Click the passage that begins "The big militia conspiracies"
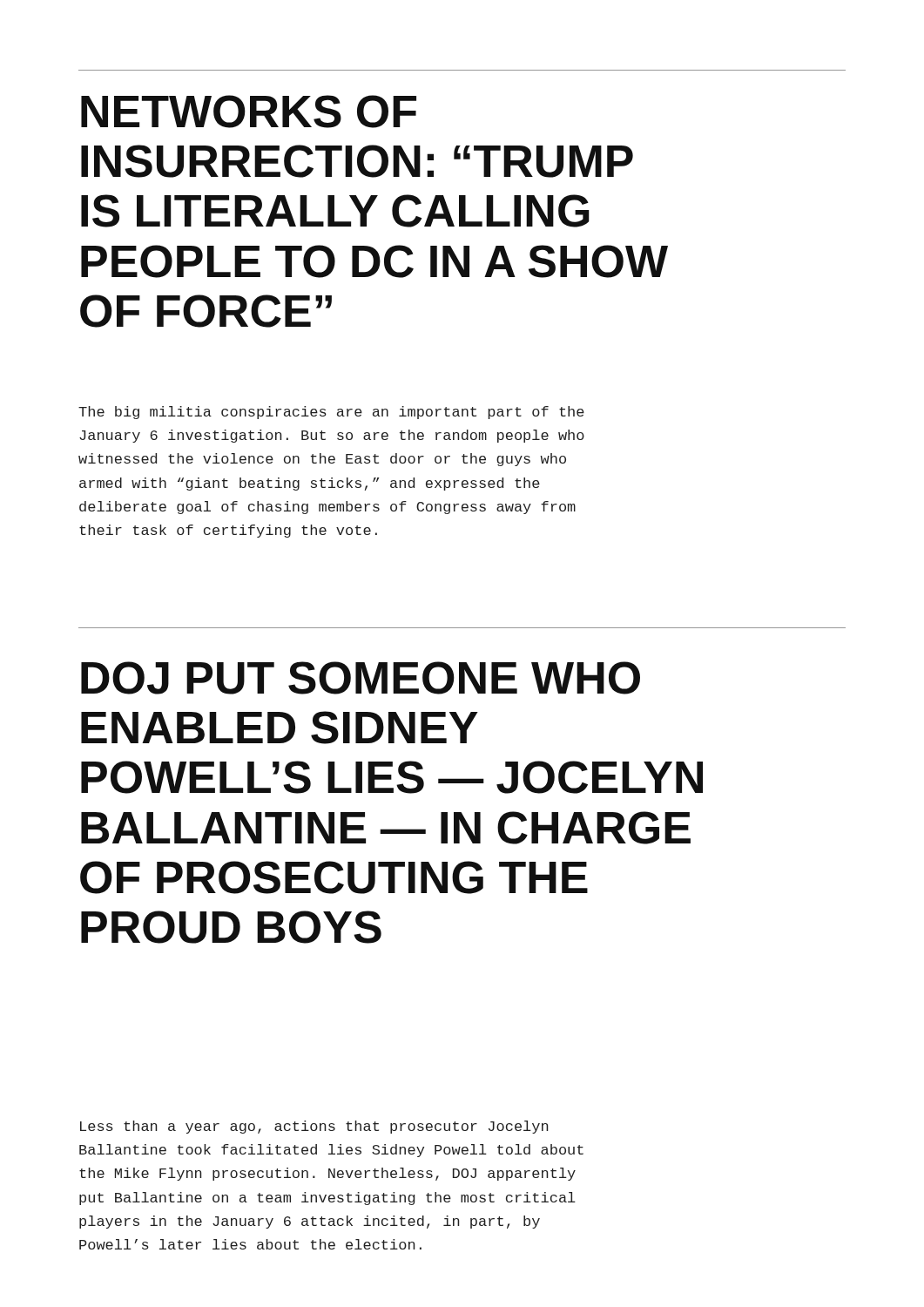The image size is (924, 1307). [332, 472]
